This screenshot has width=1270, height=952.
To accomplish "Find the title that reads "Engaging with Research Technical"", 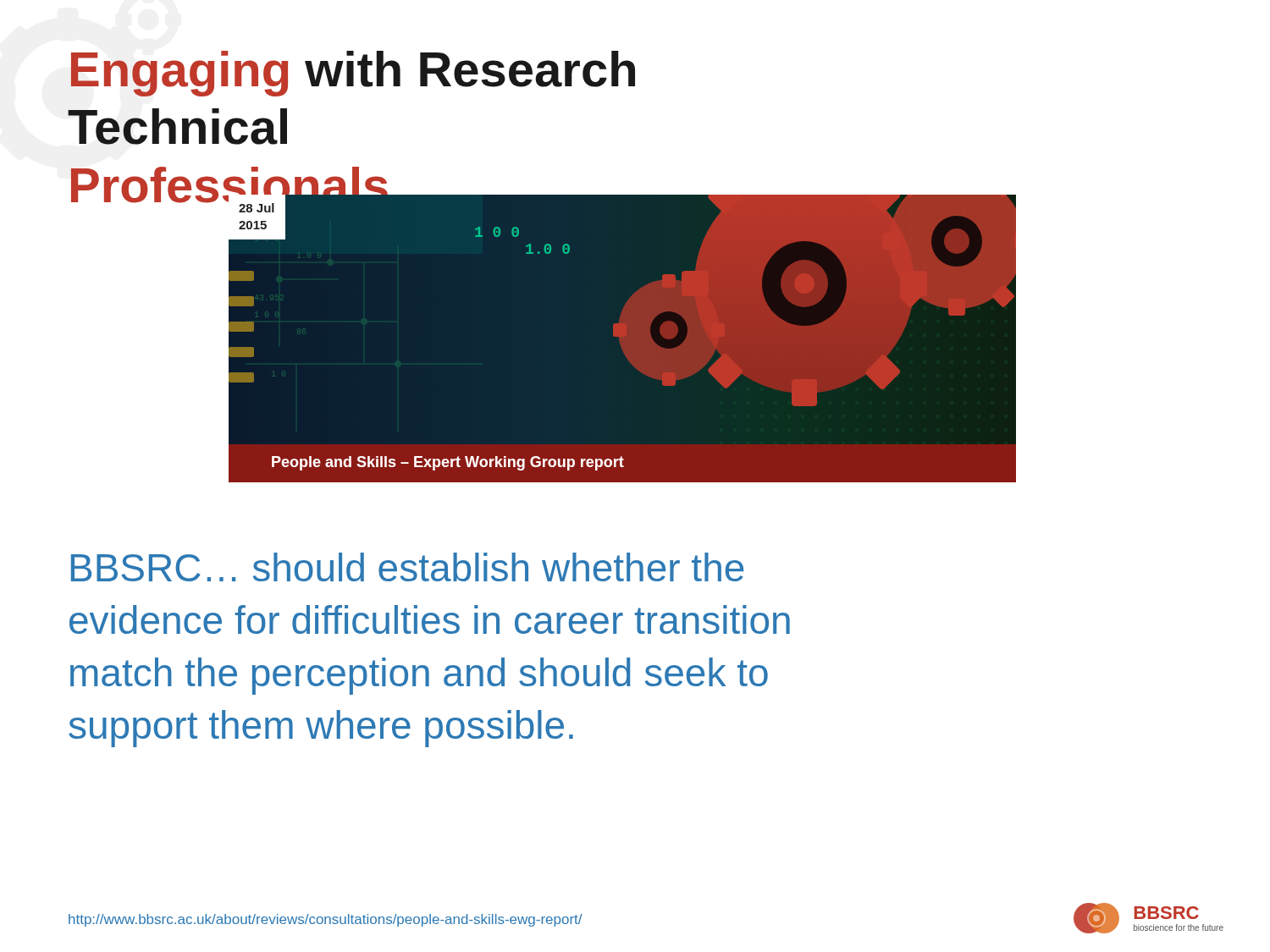I will pos(353,74).
